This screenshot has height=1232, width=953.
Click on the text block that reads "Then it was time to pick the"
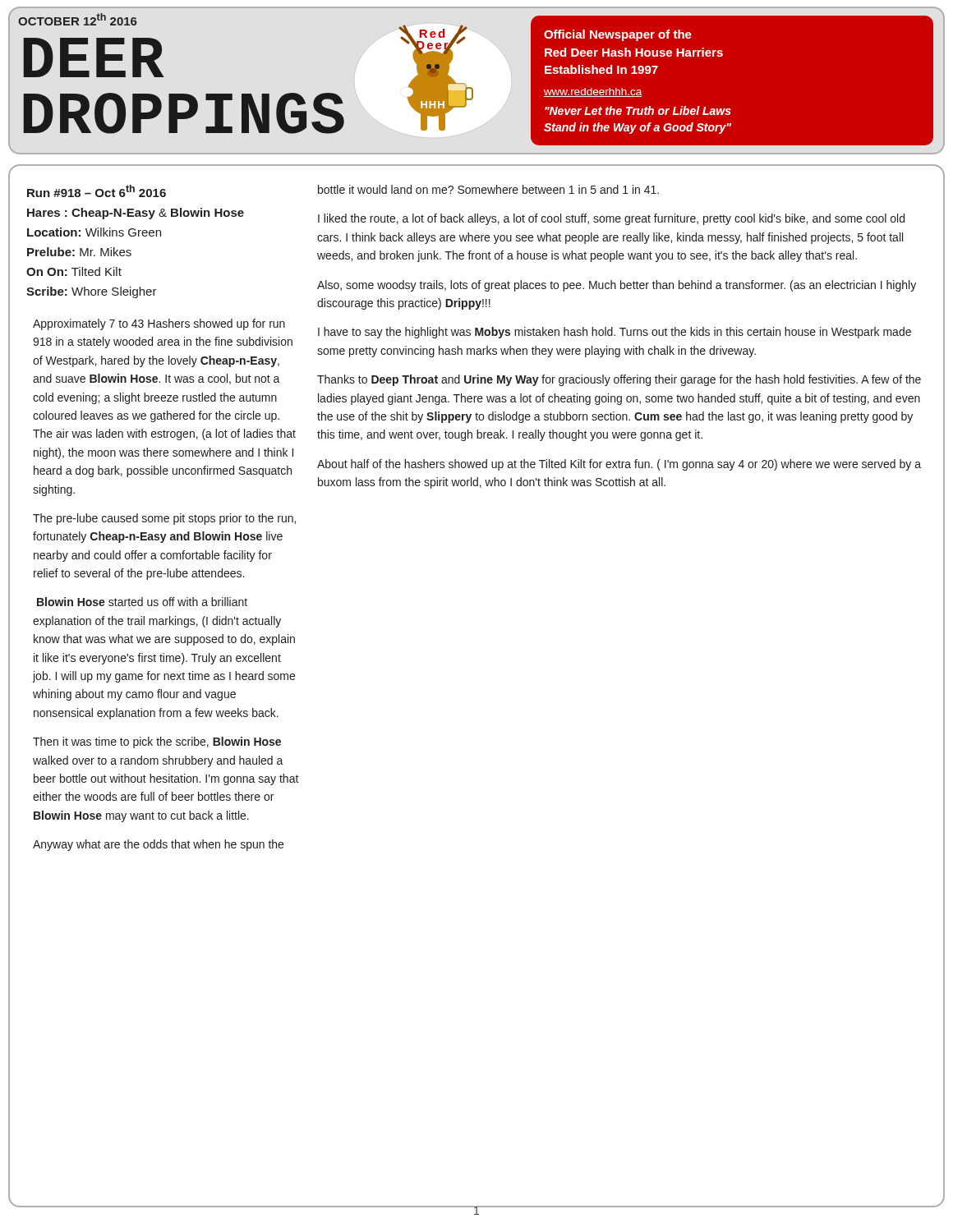pyautogui.click(x=166, y=779)
